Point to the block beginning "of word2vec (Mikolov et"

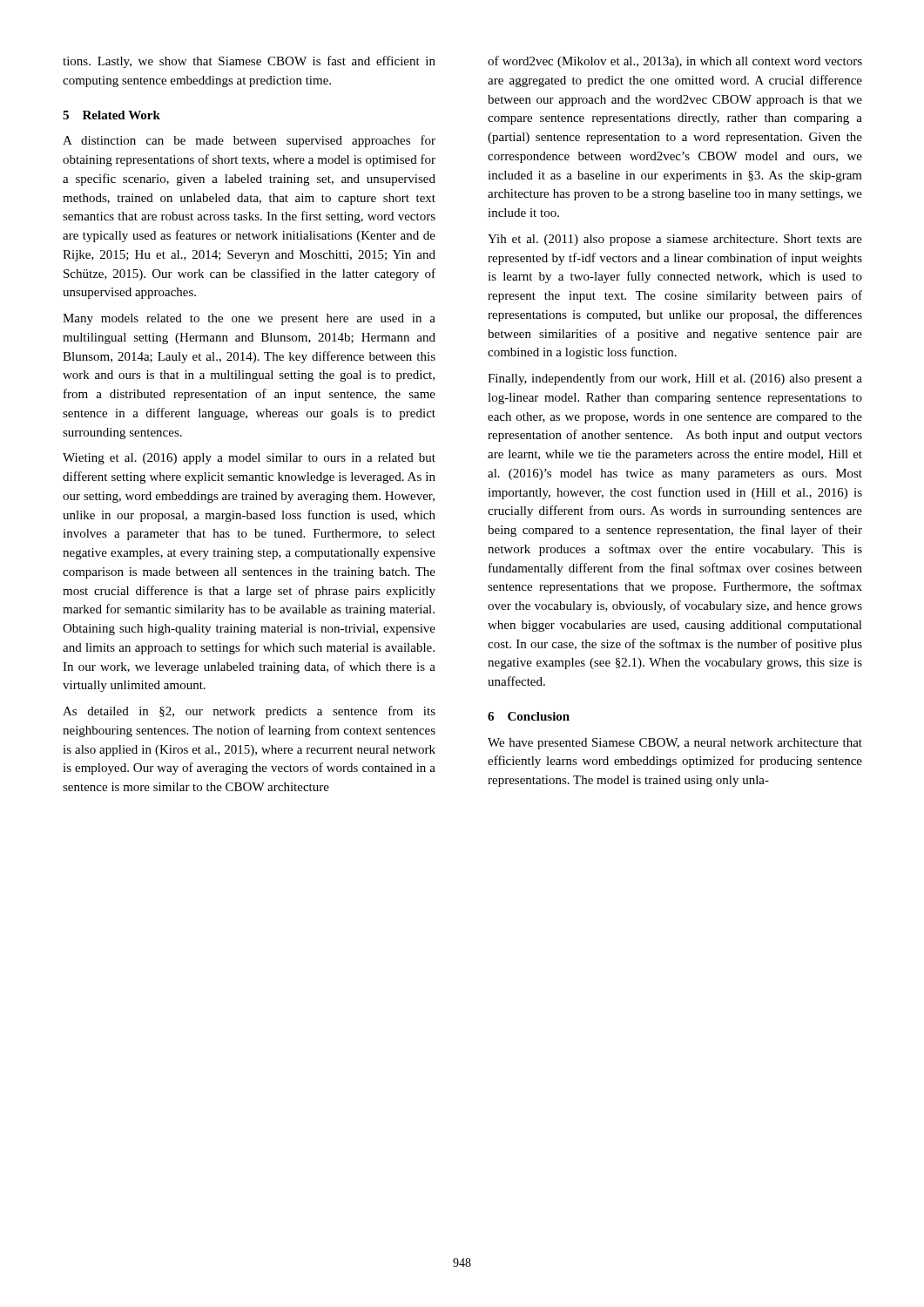pyautogui.click(x=675, y=138)
